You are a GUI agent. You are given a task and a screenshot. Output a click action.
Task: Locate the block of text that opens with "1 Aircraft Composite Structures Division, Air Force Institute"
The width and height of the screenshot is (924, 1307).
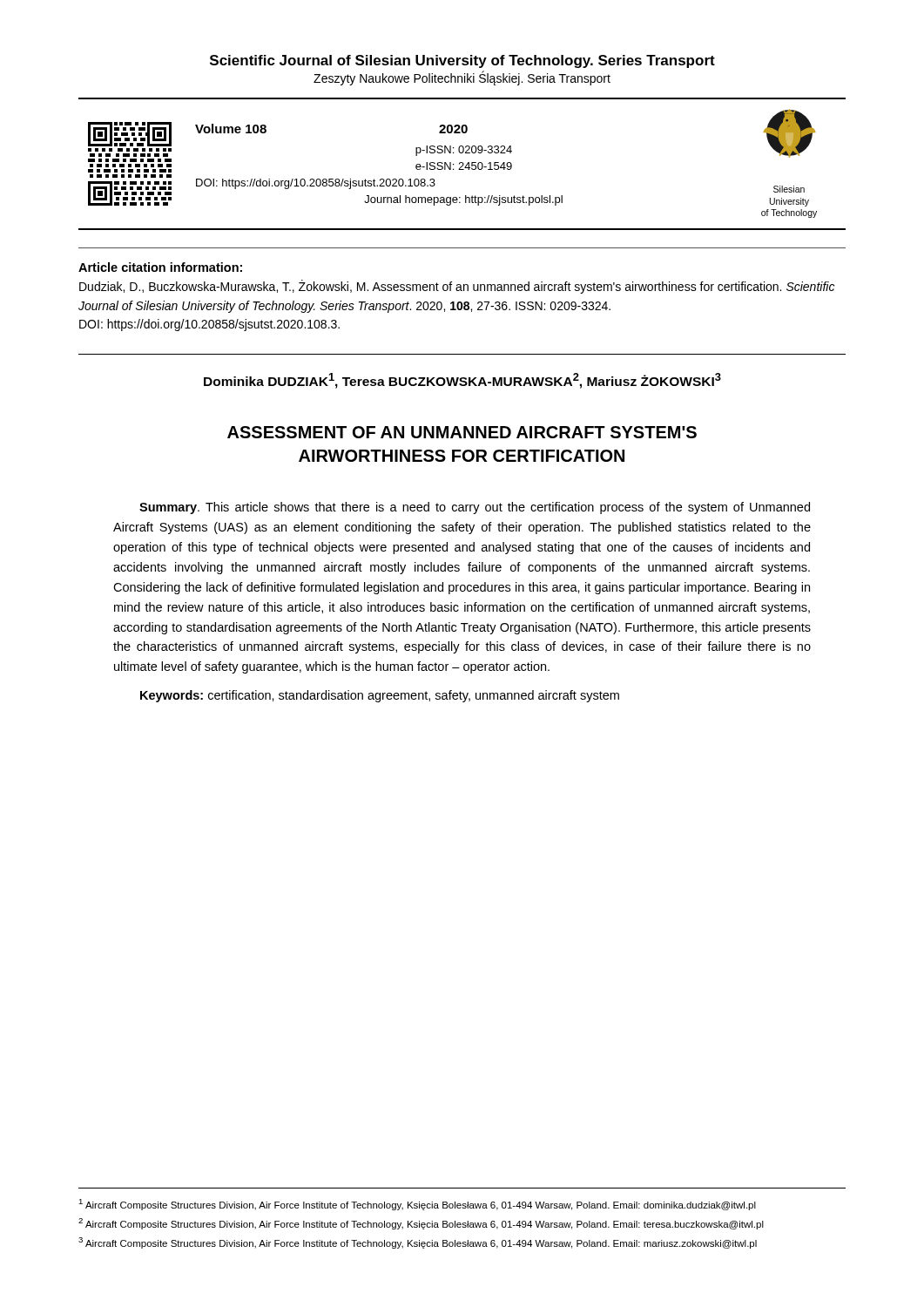tap(462, 1223)
